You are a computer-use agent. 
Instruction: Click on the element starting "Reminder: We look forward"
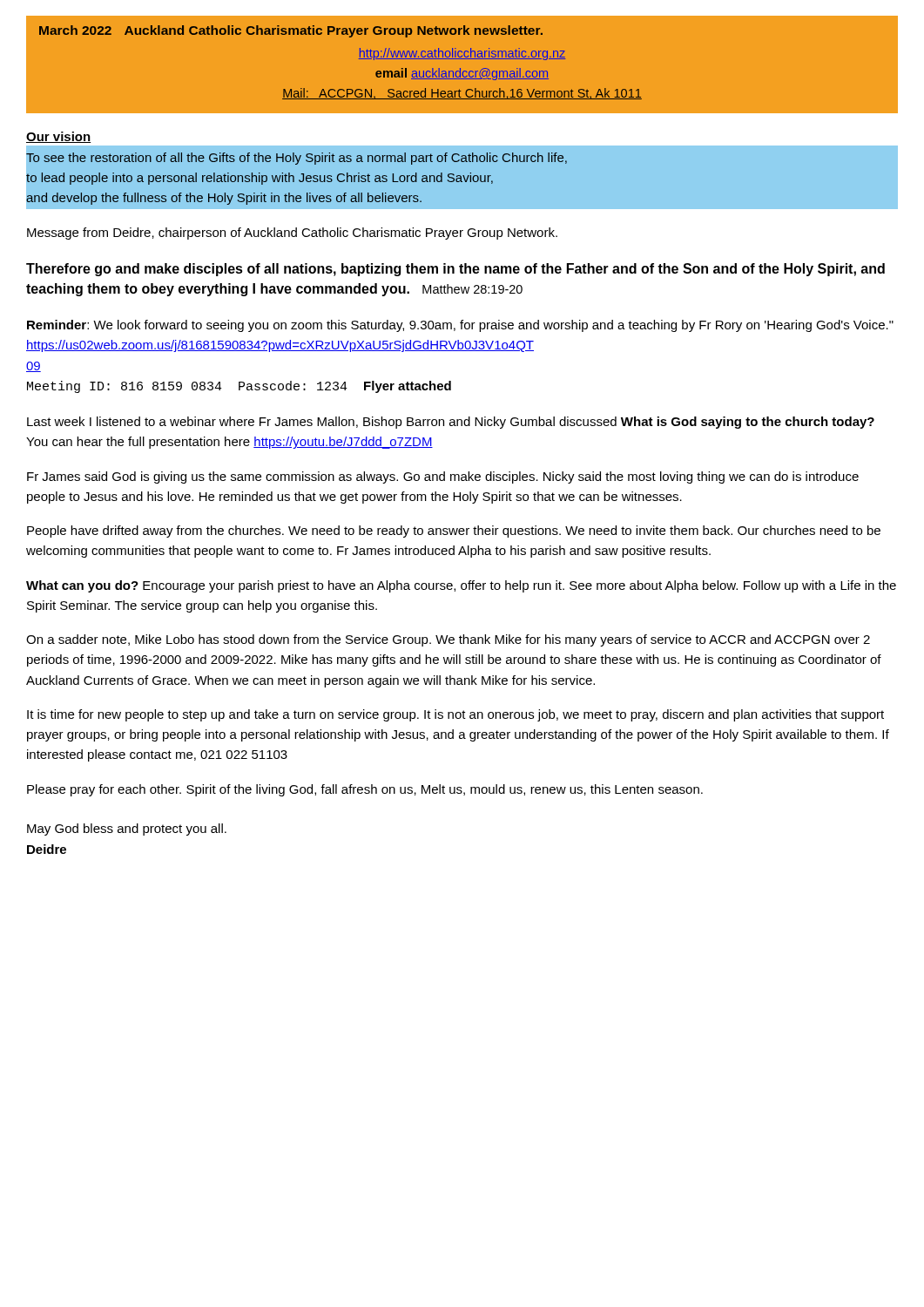click(460, 356)
